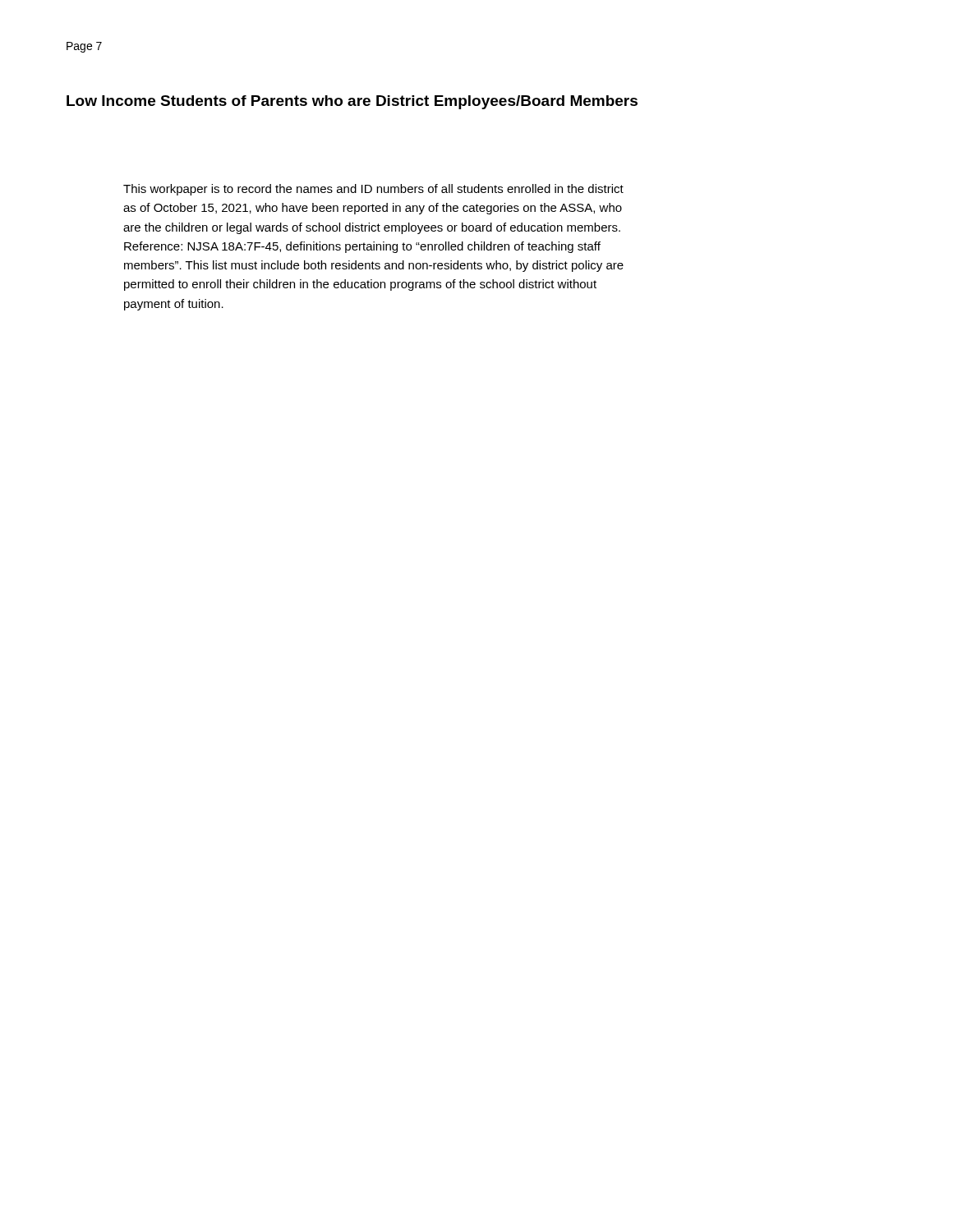Select the region starting "This workpaper is to record the names"

coord(373,246)
